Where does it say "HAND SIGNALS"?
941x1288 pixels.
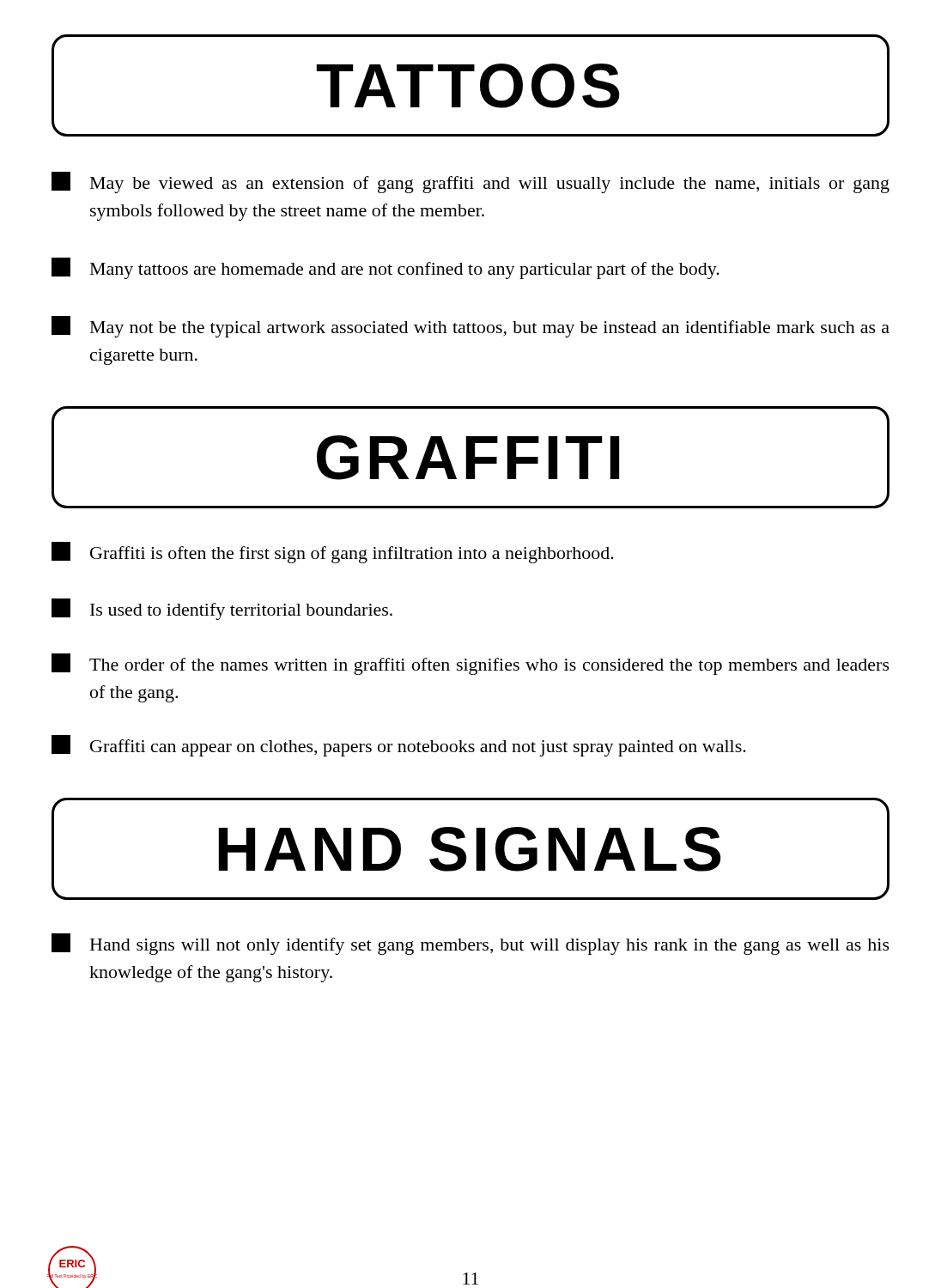click(x=470, y=850)
